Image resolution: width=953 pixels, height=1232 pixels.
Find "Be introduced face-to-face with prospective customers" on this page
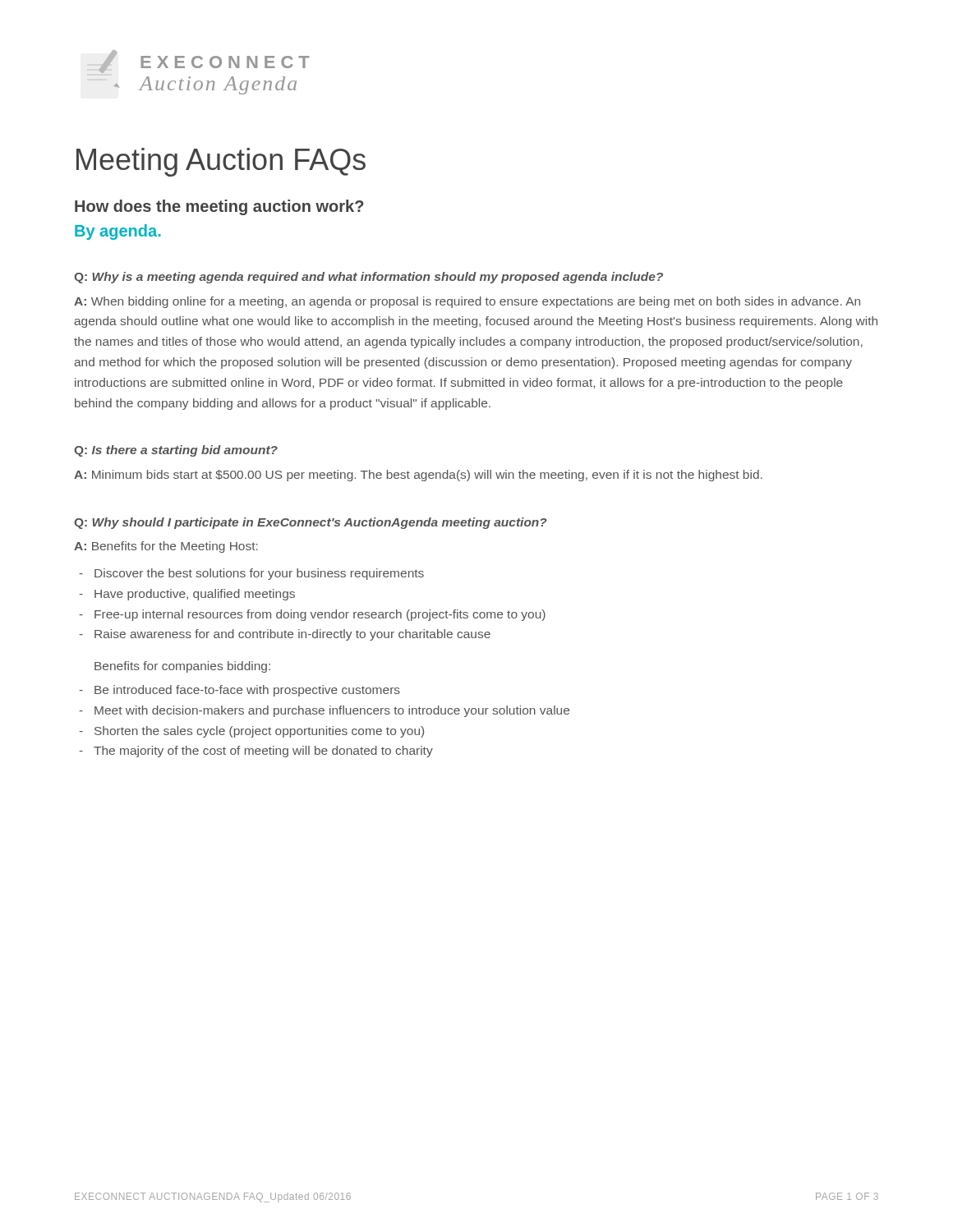pos(247,689)
